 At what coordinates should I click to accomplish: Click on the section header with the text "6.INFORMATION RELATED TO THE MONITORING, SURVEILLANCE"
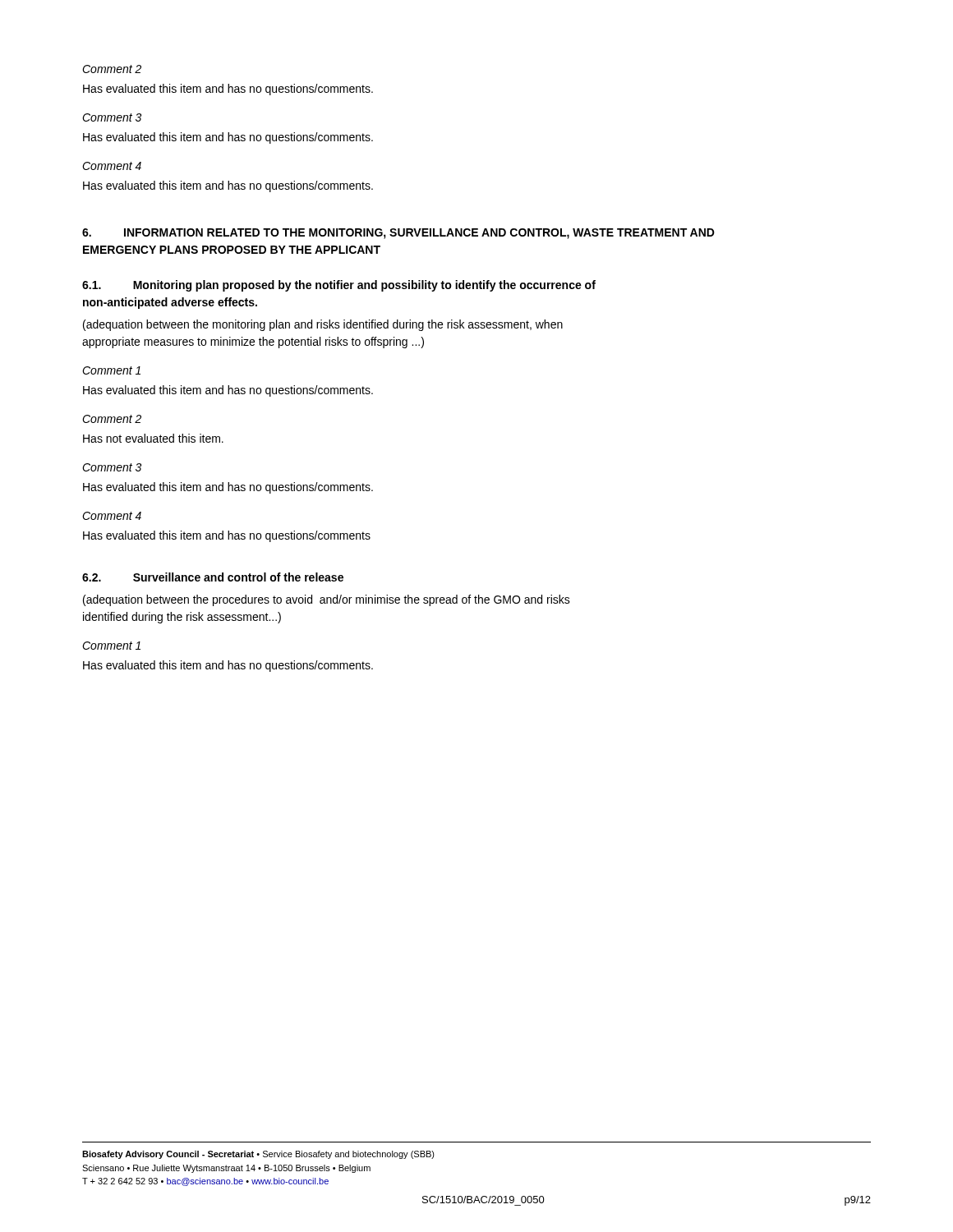tap(398, 240)
